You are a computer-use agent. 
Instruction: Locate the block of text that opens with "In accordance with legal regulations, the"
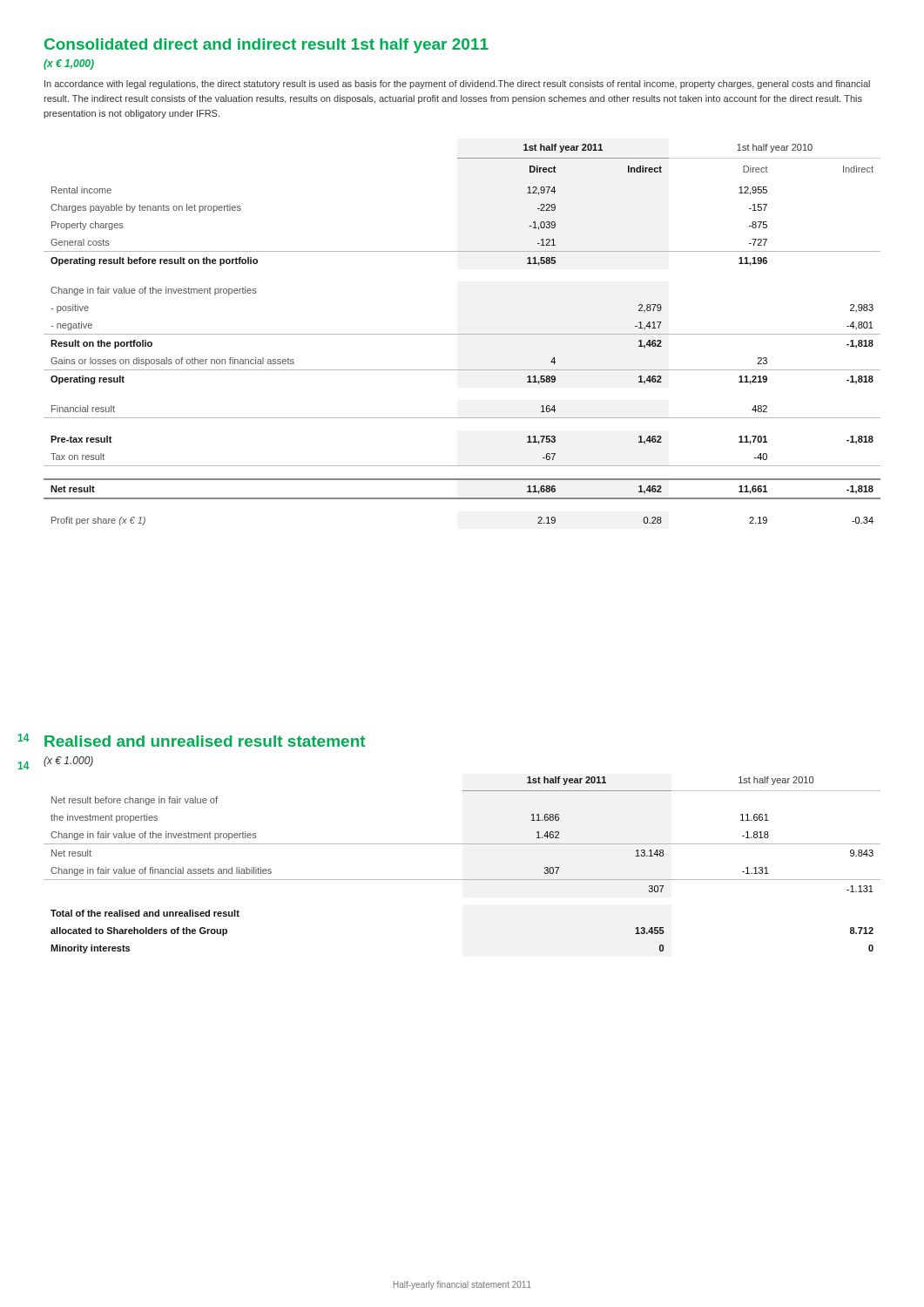coord(457,98)
